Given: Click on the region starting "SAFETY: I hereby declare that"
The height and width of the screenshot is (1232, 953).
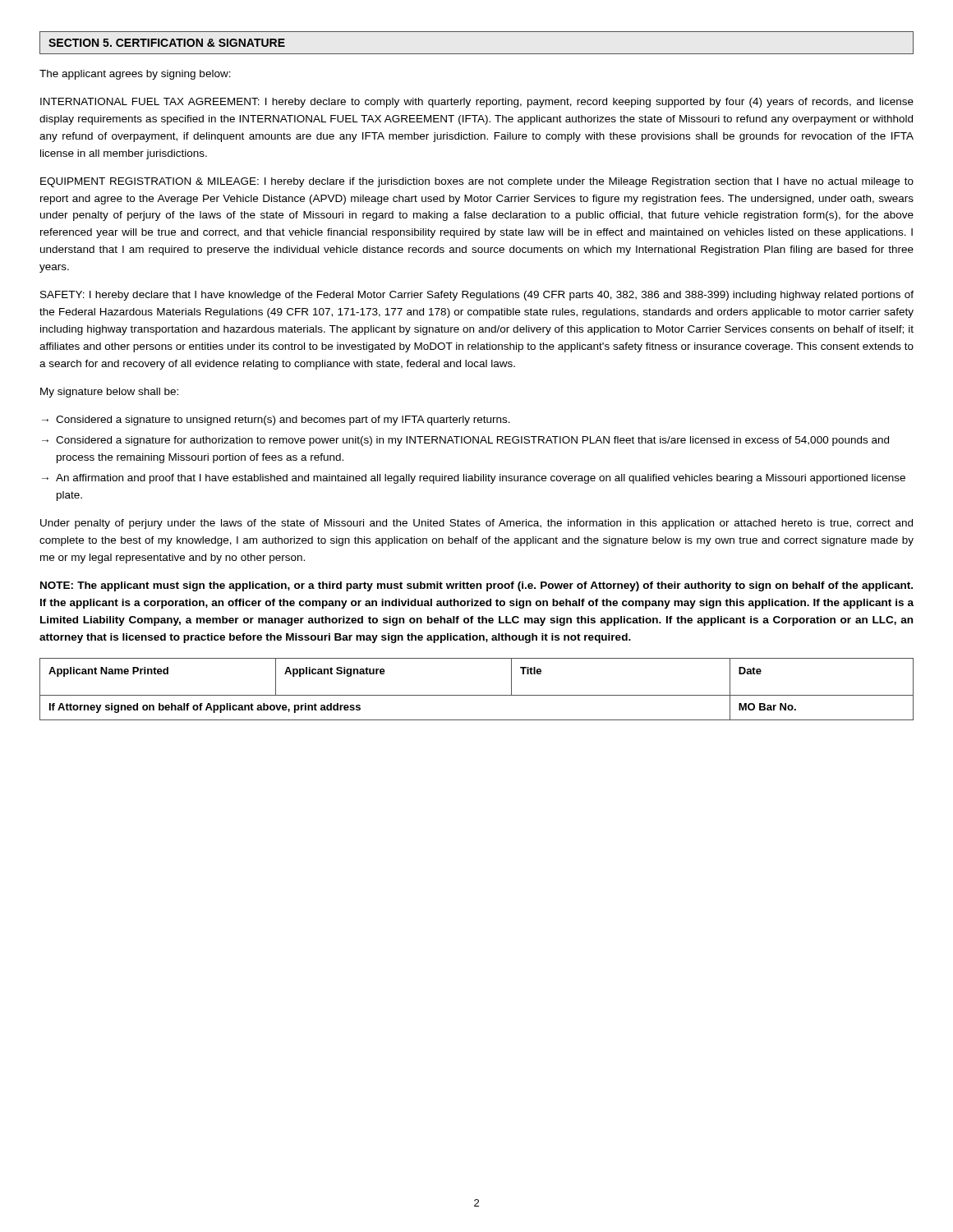Looking at the screenshot, I should click(x=476, y=329).
